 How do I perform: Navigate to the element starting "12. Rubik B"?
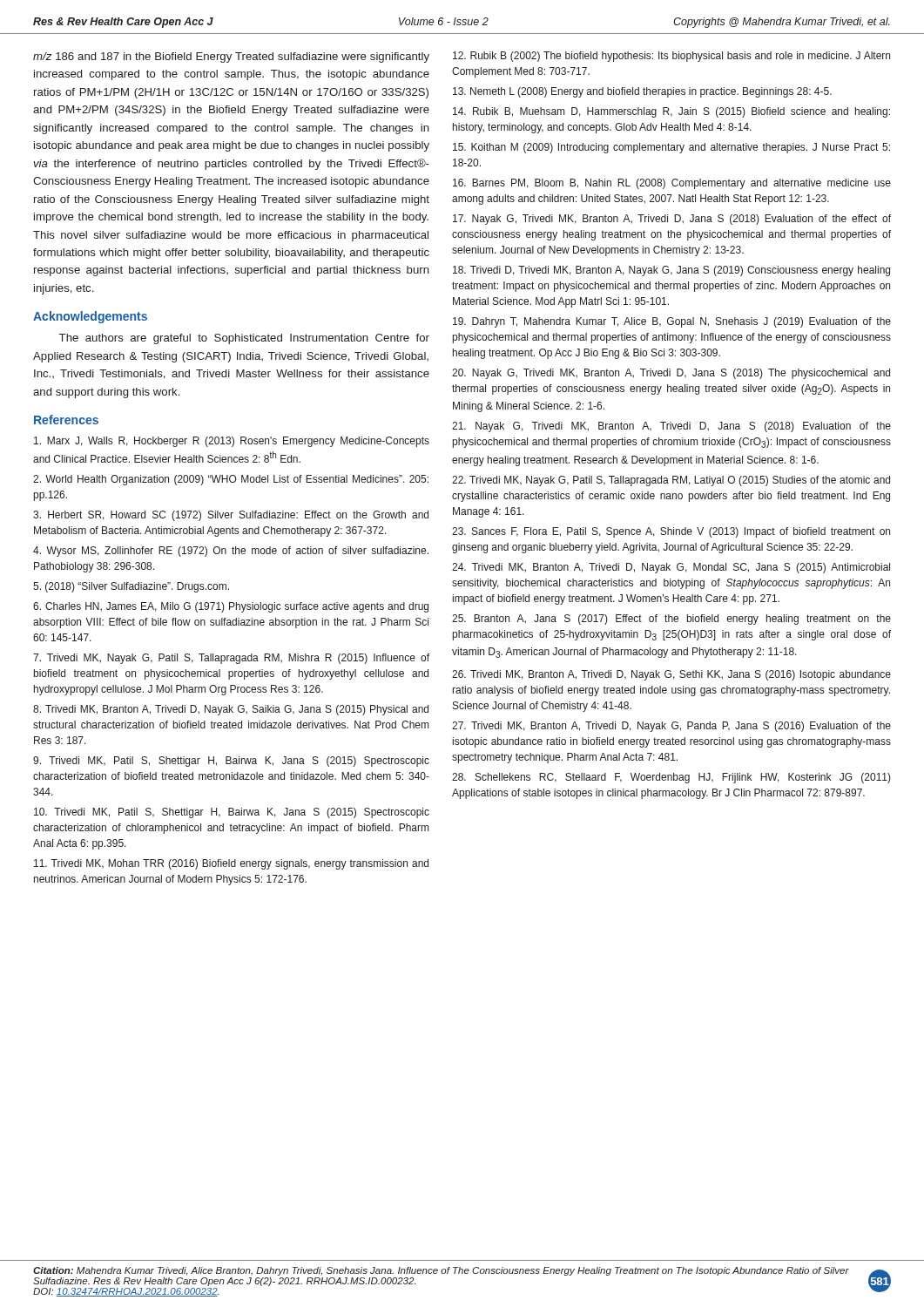[671, 64]
